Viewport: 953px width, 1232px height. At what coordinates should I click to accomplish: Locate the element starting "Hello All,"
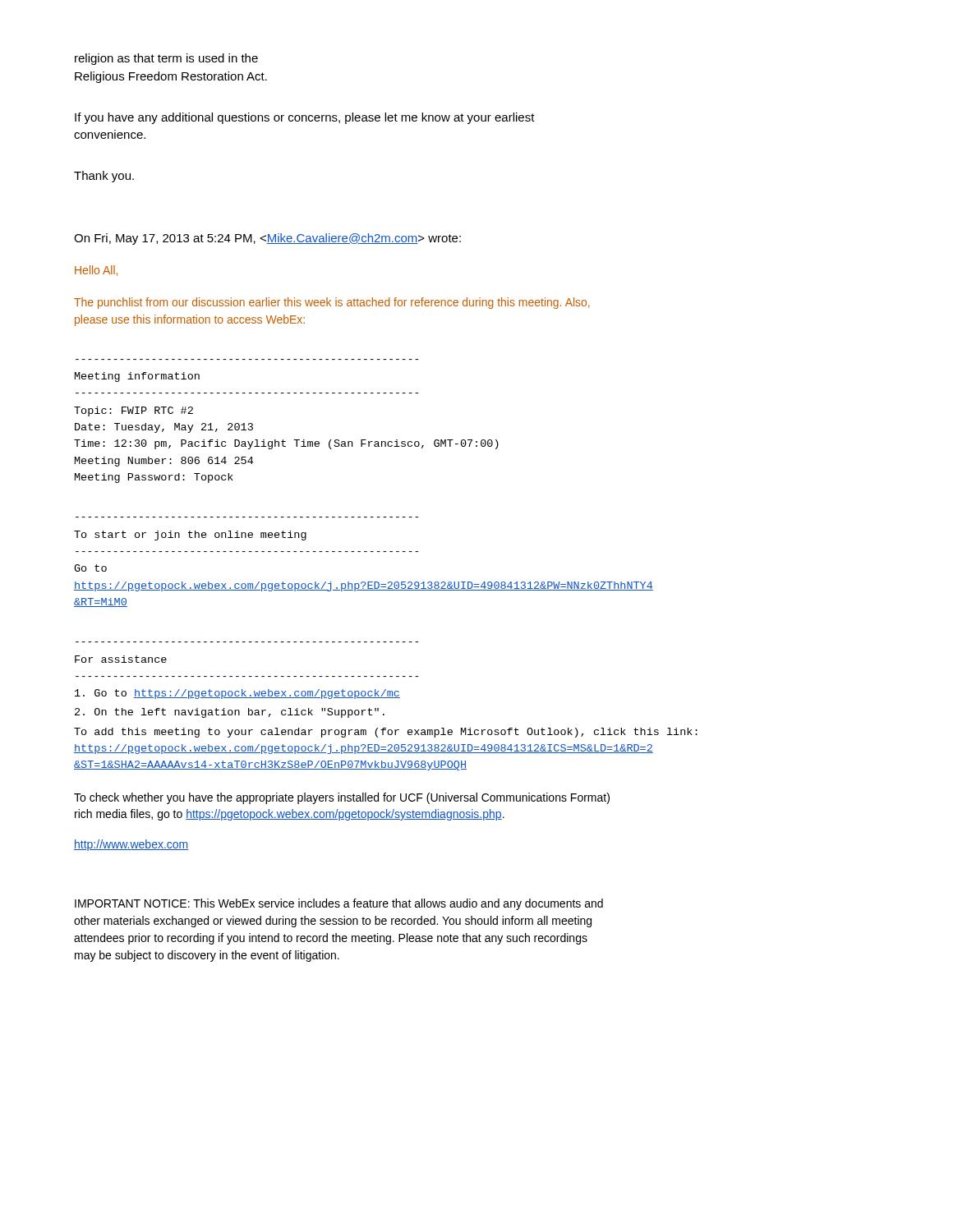click(x=96, y=270)
